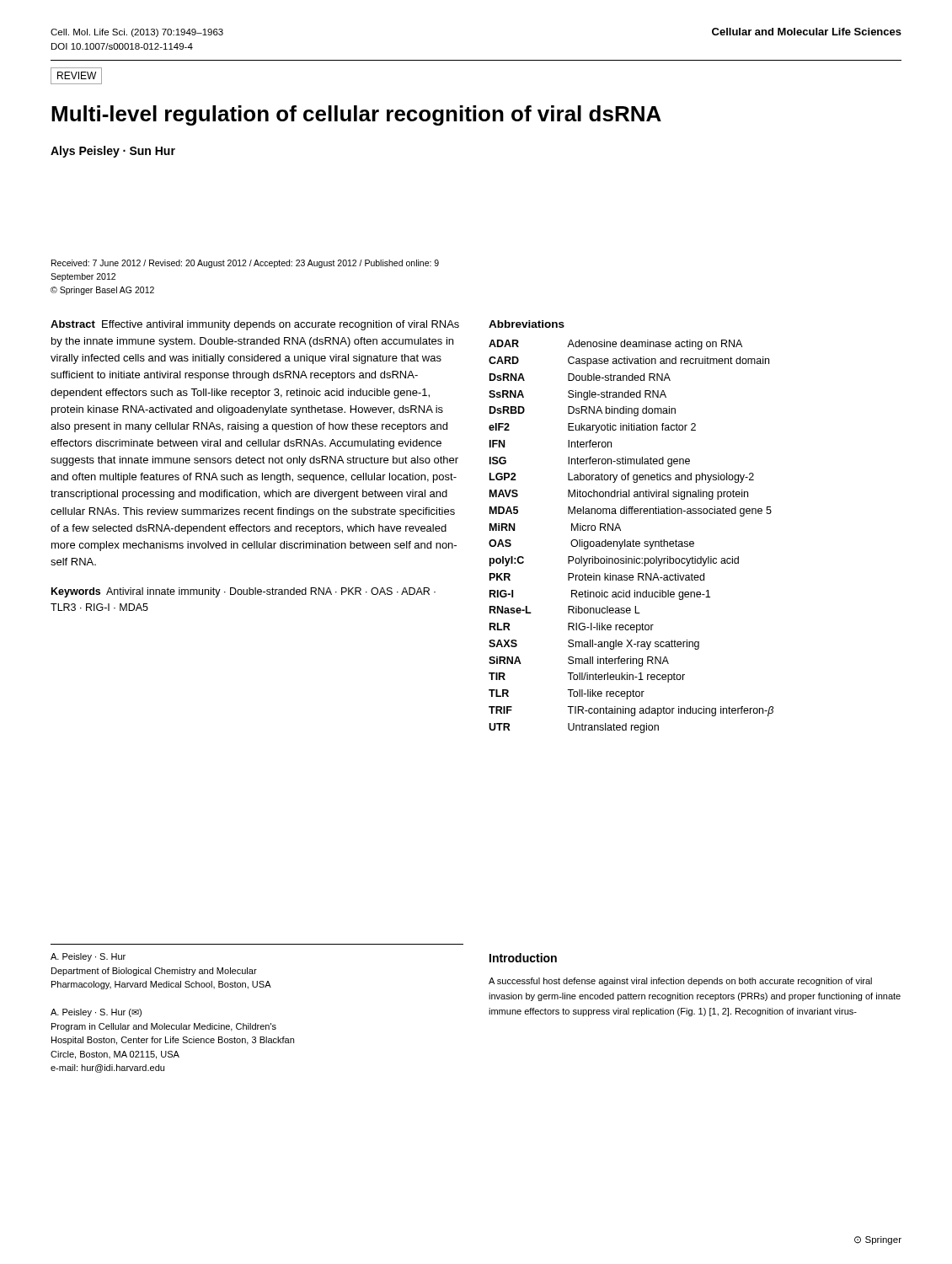Click on the text block that reads "Received: 7 June 2012 / Revised: 20 August"
This screenshot has width=952, height=1264.
point(245,276)
